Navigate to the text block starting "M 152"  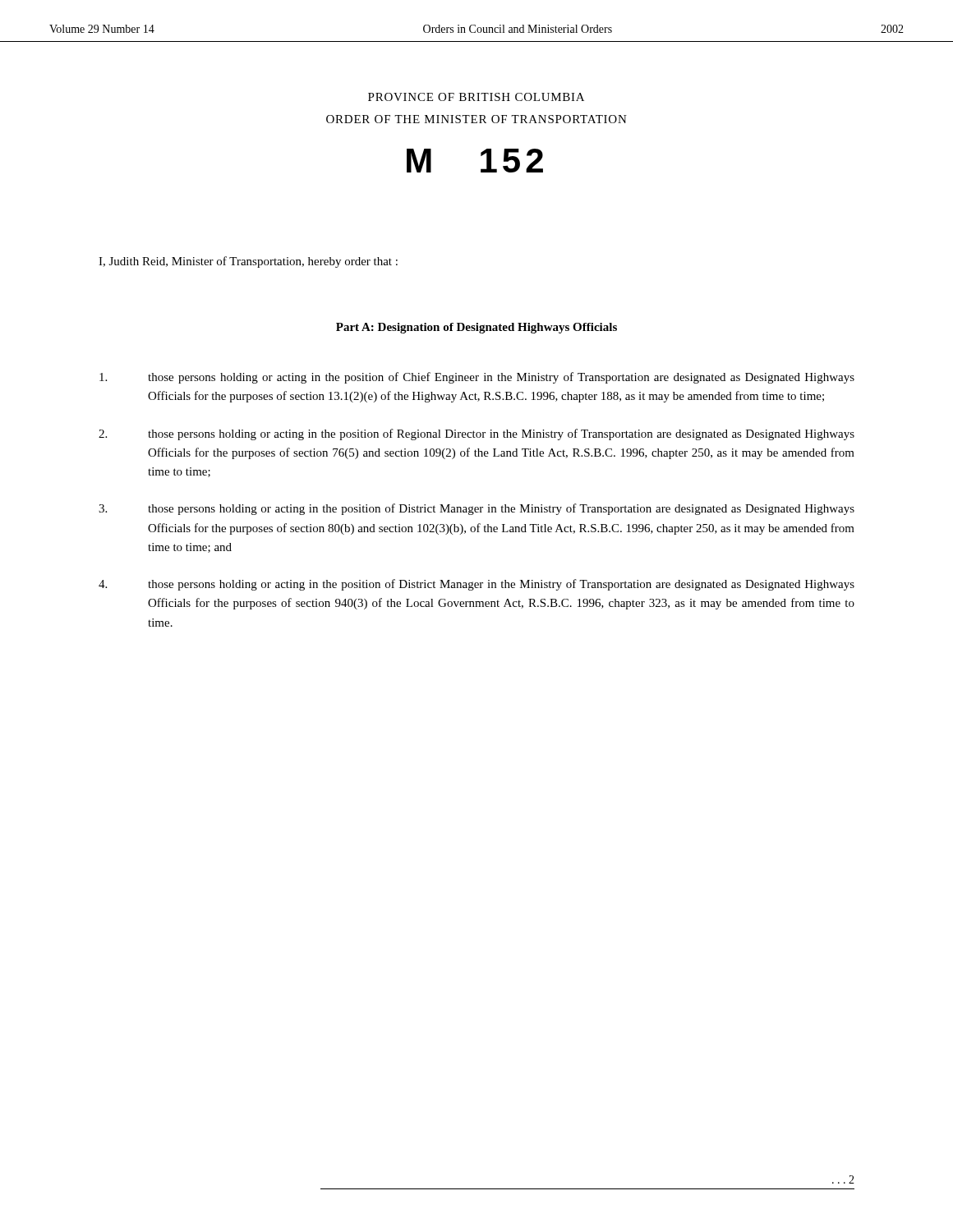[476, 161]
